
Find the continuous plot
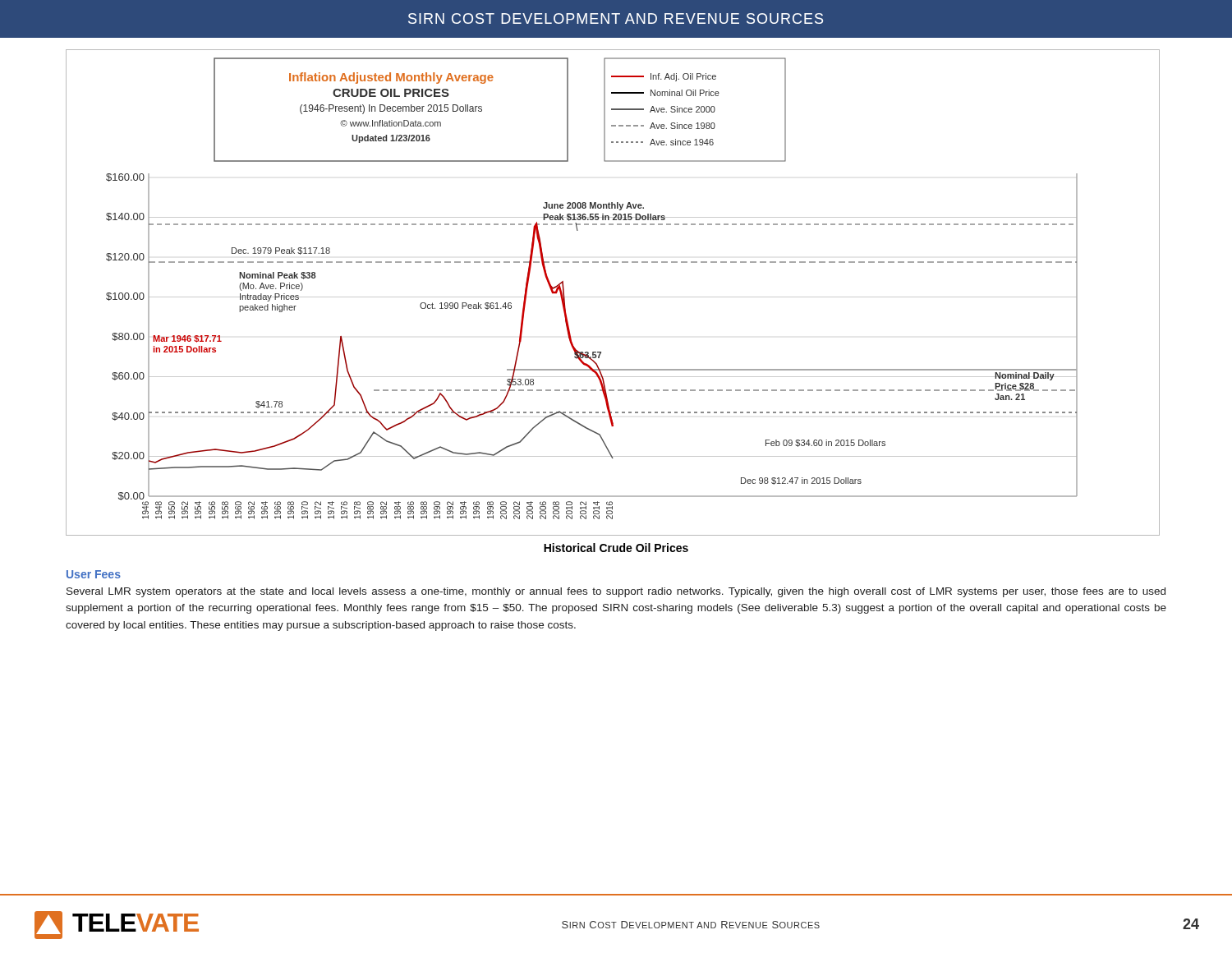coord(612,292)
